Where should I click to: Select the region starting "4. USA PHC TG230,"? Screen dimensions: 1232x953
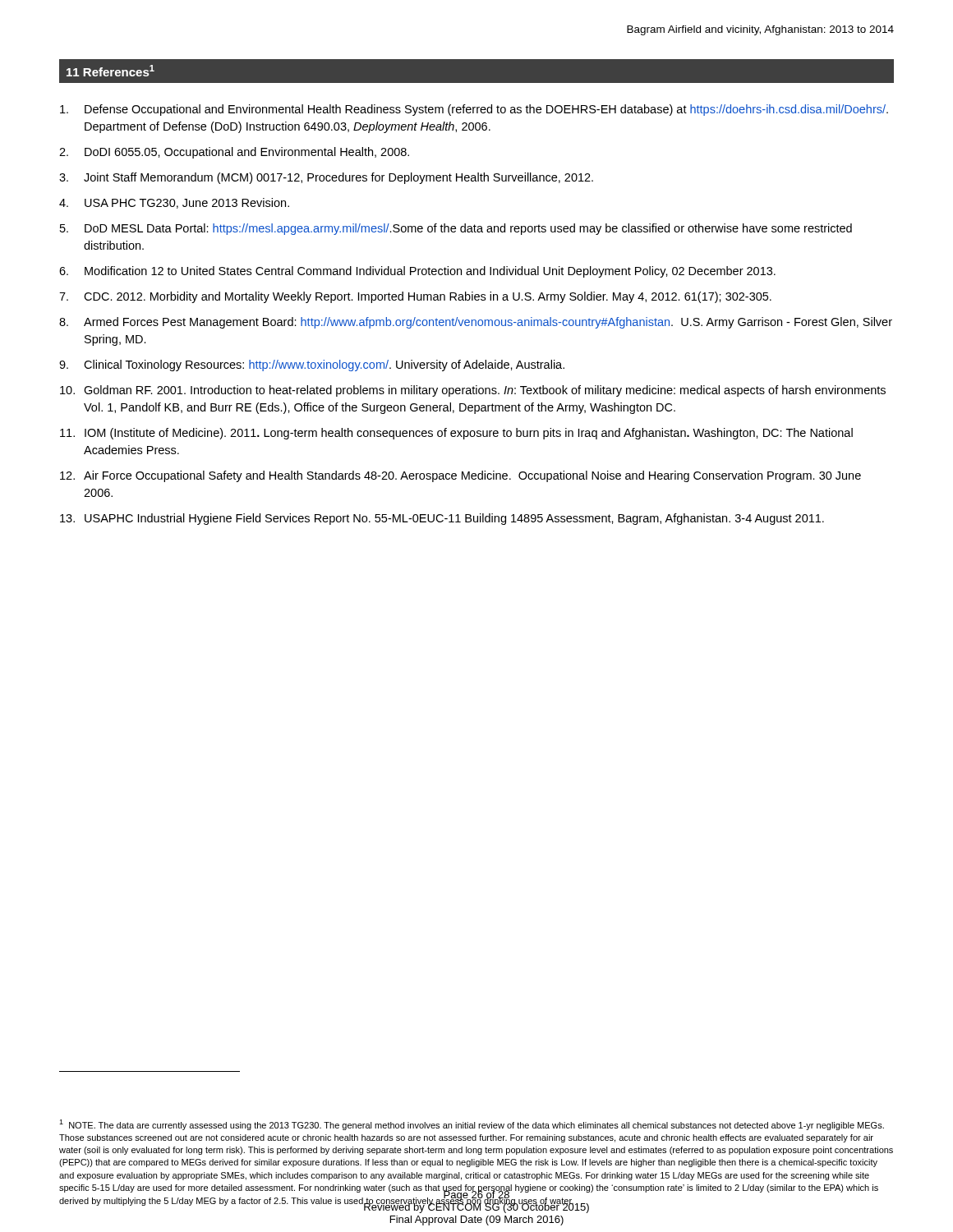174,203
